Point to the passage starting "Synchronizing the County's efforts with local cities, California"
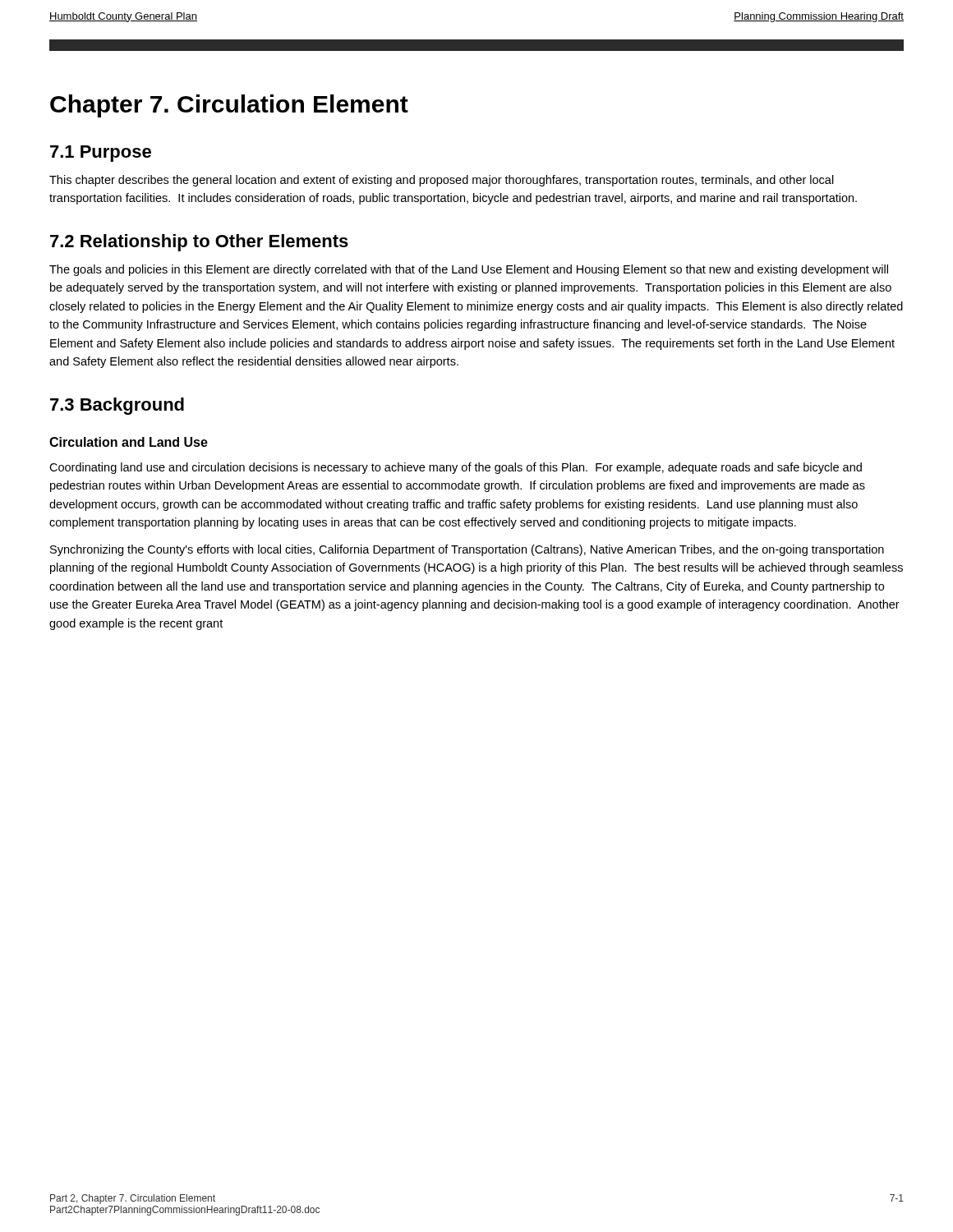This screenshot has width=953, height=1232. (x=476, y=586)
